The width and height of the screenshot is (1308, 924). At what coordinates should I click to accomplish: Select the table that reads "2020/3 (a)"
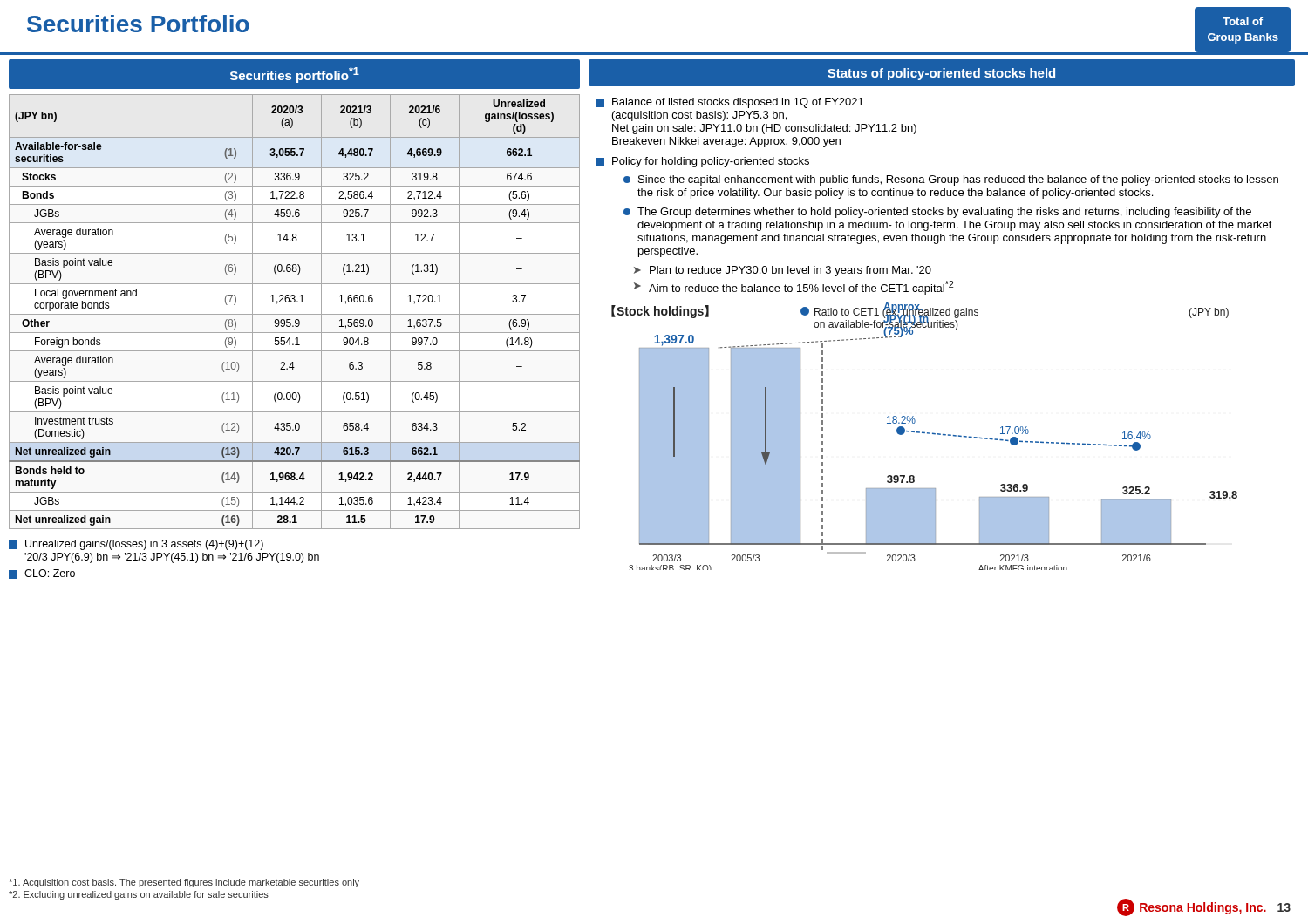[x=294, y=312]
